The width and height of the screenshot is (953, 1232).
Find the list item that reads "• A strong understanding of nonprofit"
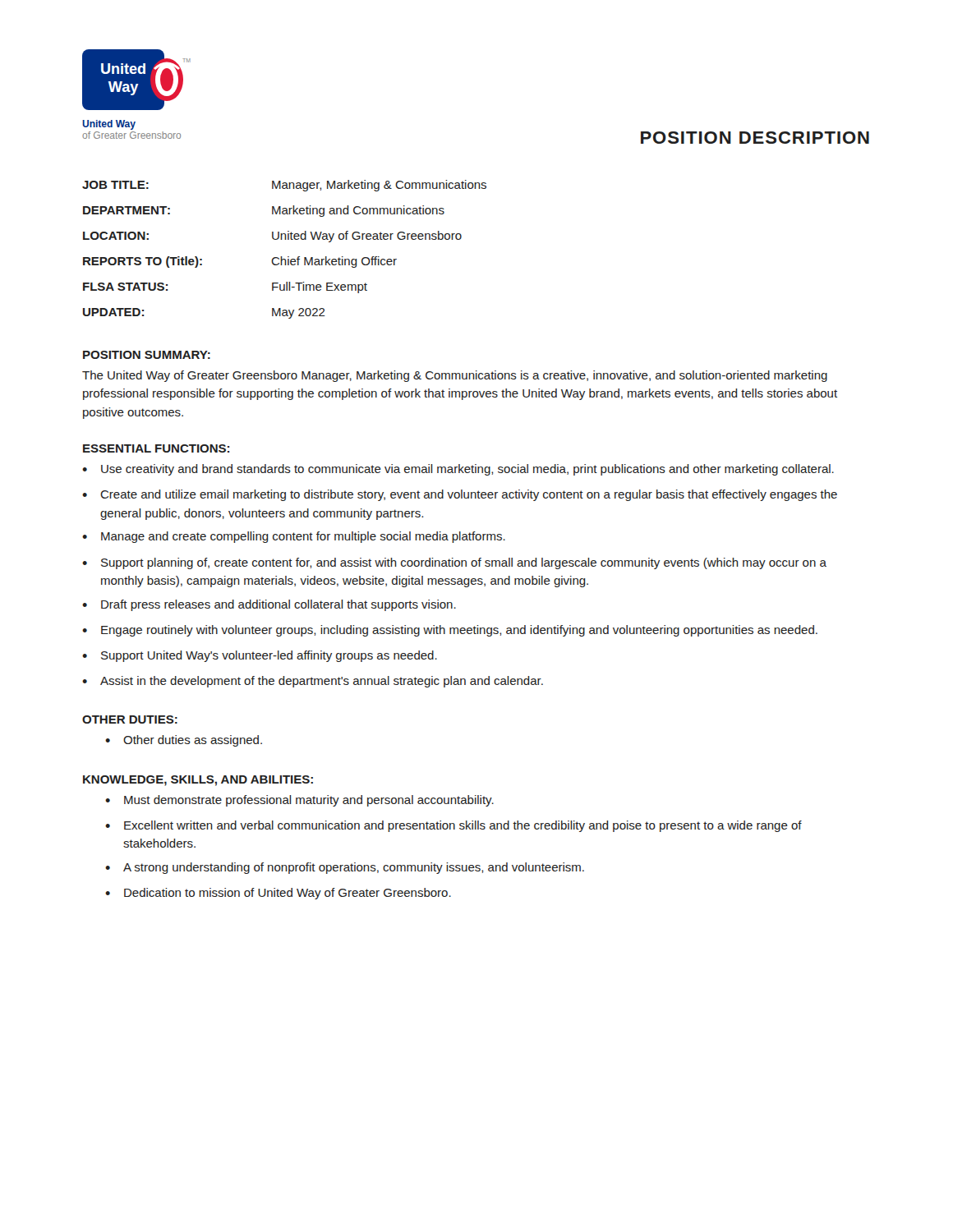coord(488,868)
